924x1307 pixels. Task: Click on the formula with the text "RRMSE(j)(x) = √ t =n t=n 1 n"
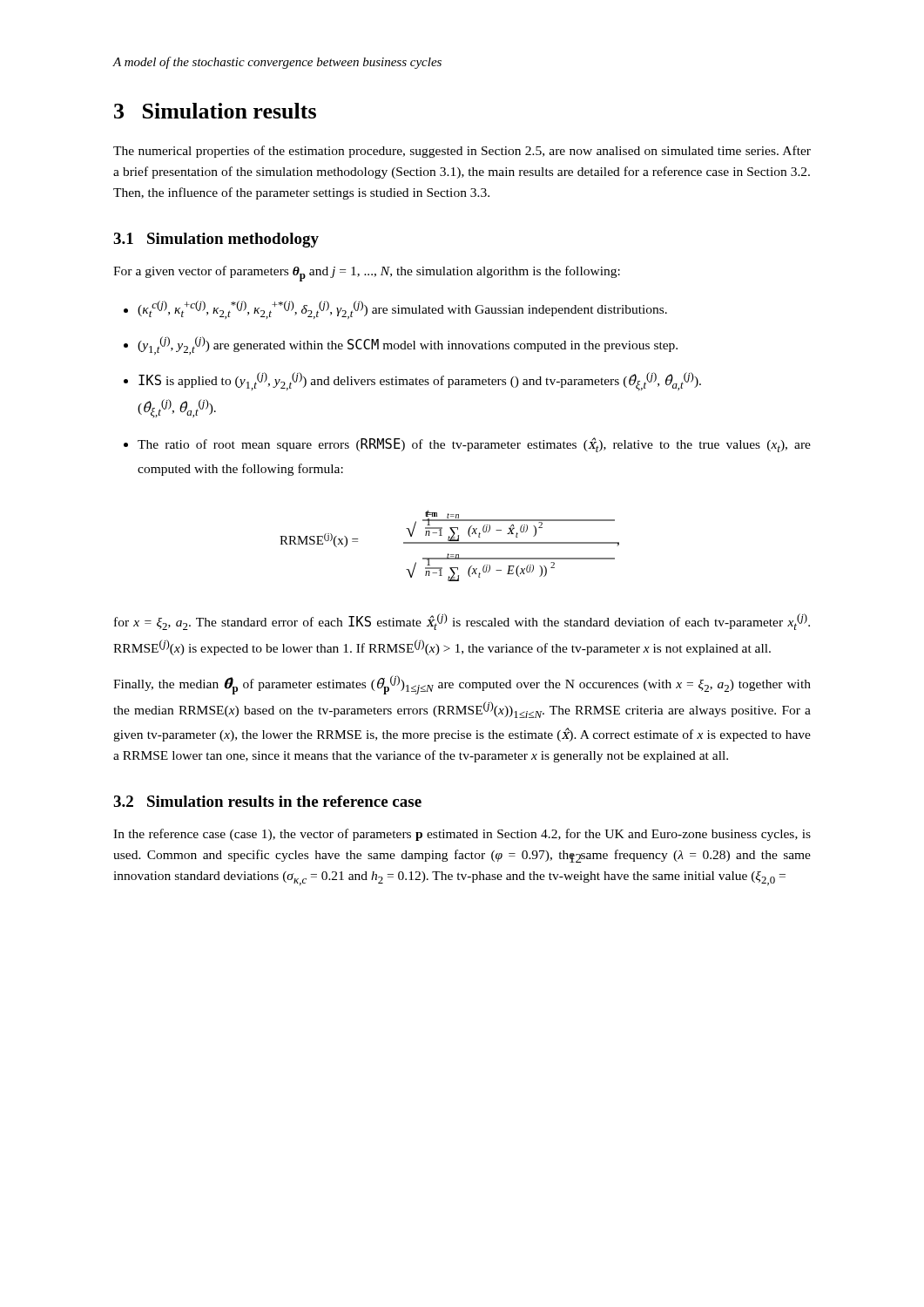coord(462,544)
